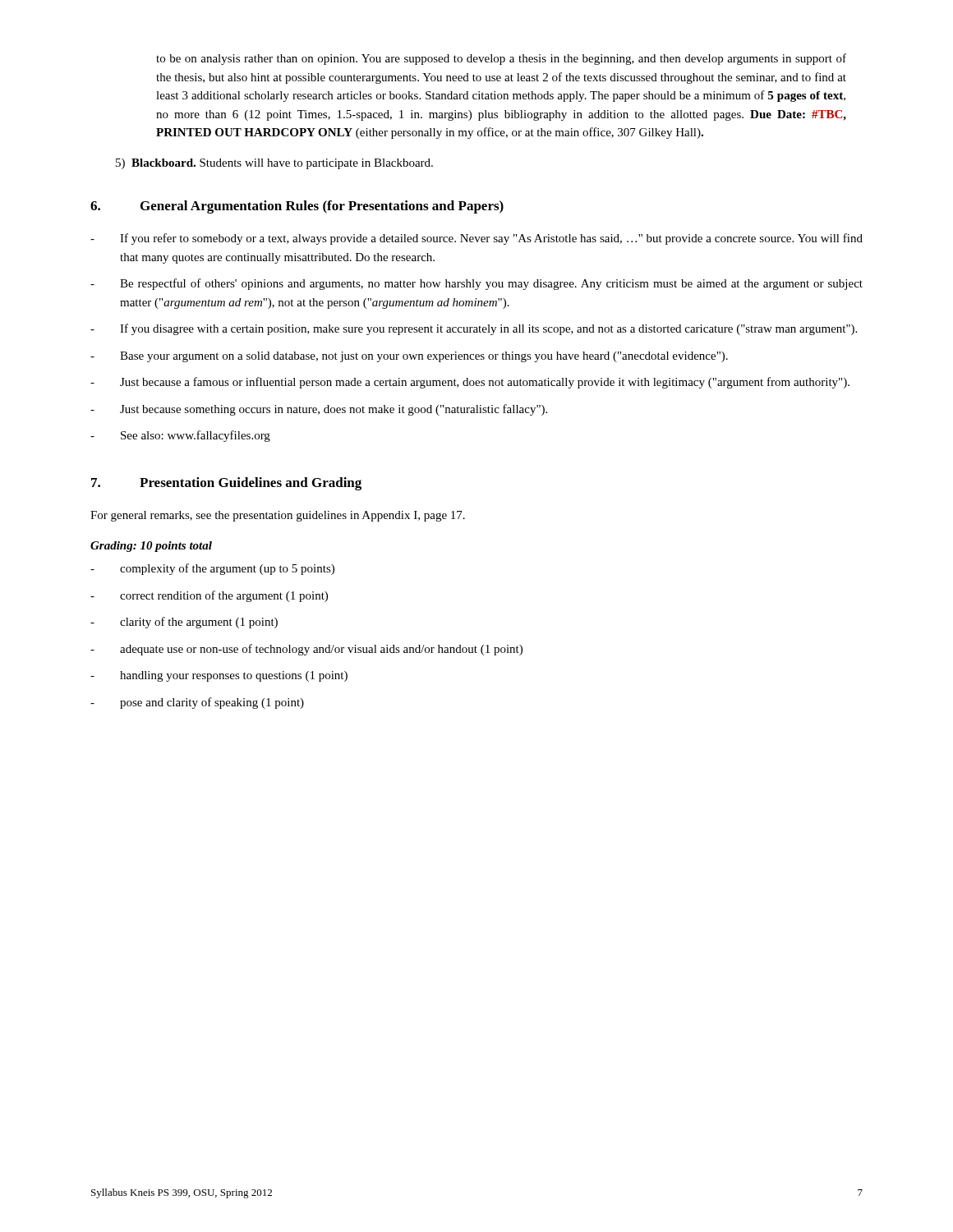
Task: Select the text with the text "Grading: 10 points total"
Action: pyautogui.click(x=151, y=545)
